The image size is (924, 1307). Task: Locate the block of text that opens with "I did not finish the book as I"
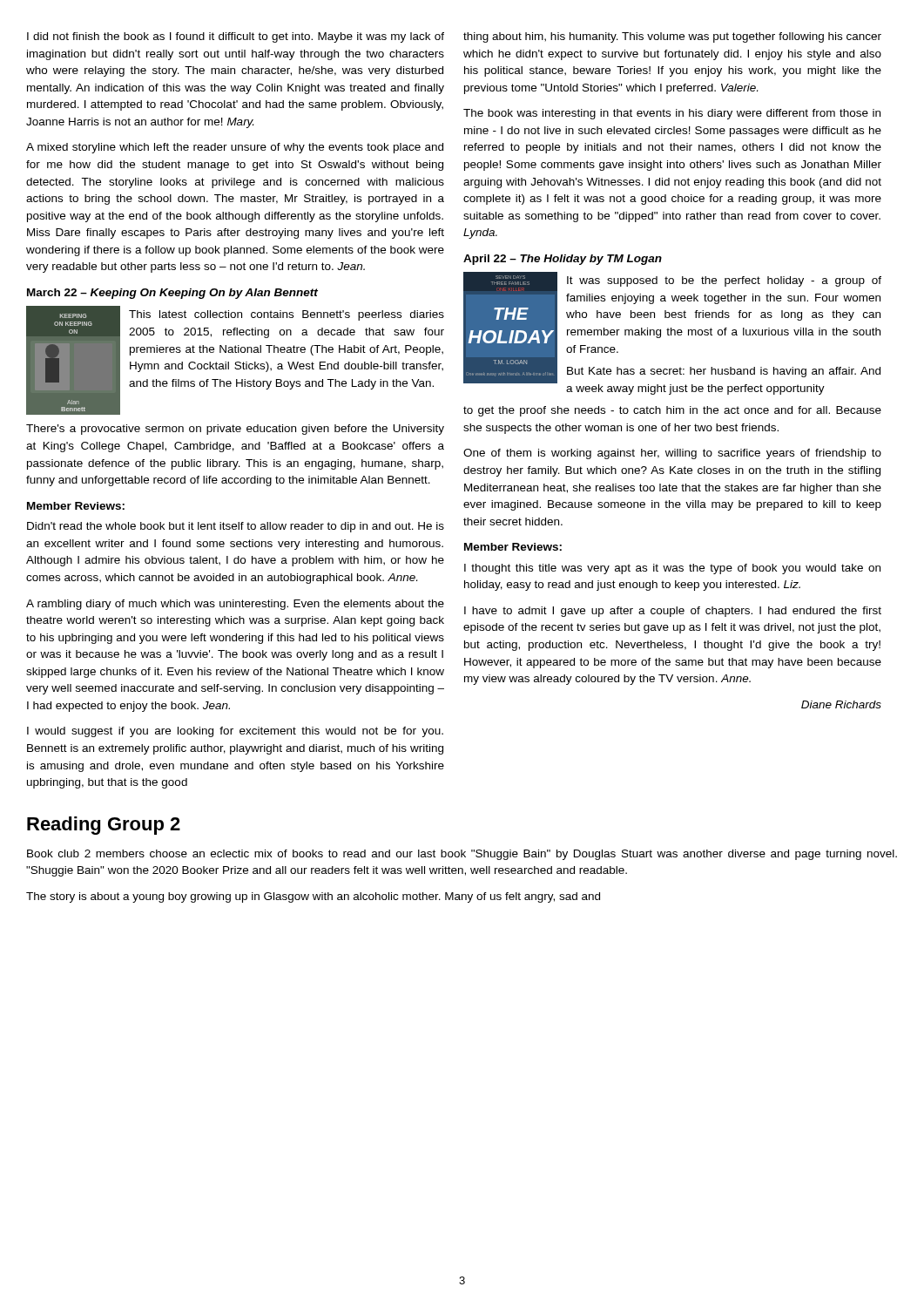coord(235,79)
